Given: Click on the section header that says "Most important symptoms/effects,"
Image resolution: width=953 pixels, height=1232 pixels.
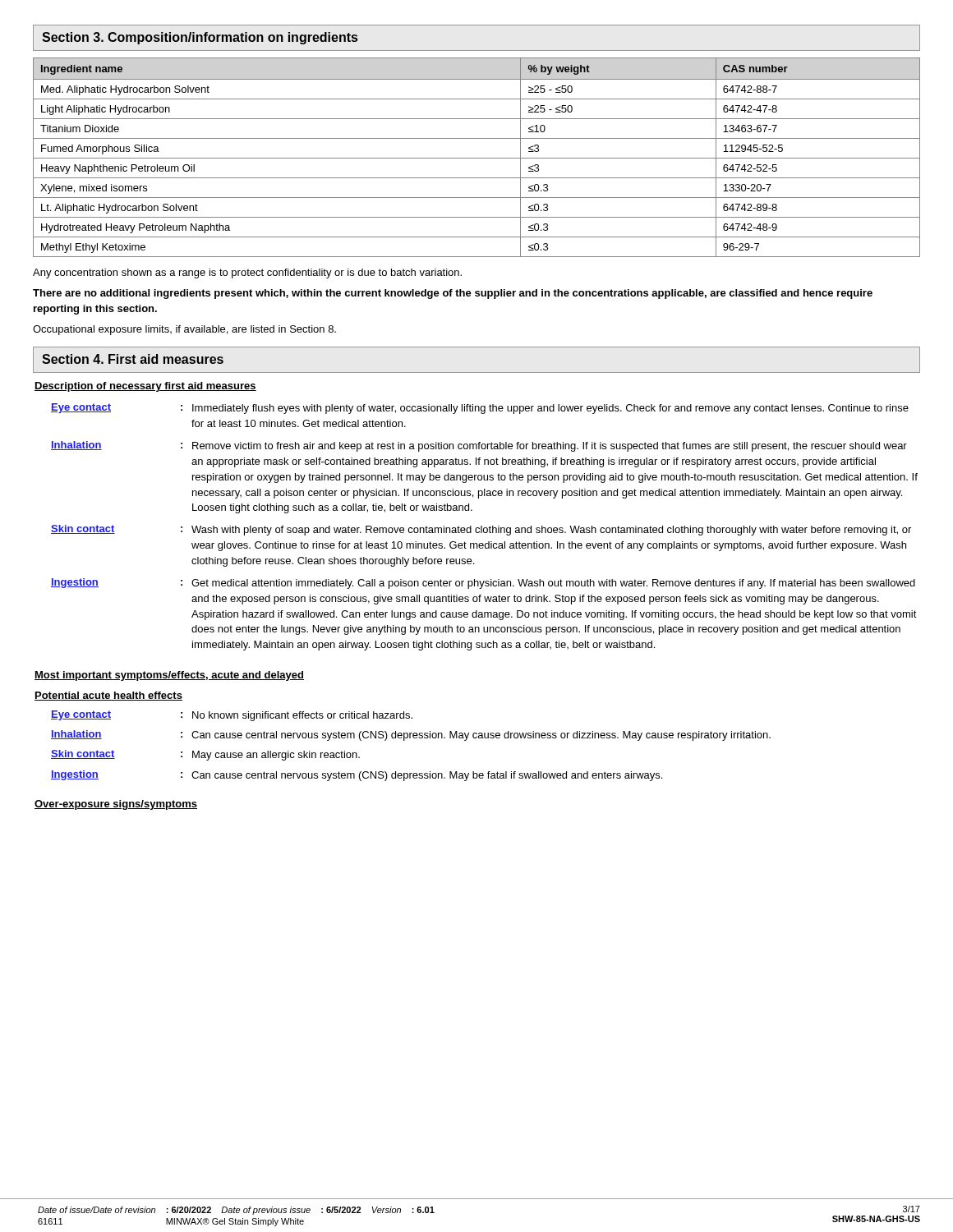Looking at the screenshot, I should pos(169,675).
